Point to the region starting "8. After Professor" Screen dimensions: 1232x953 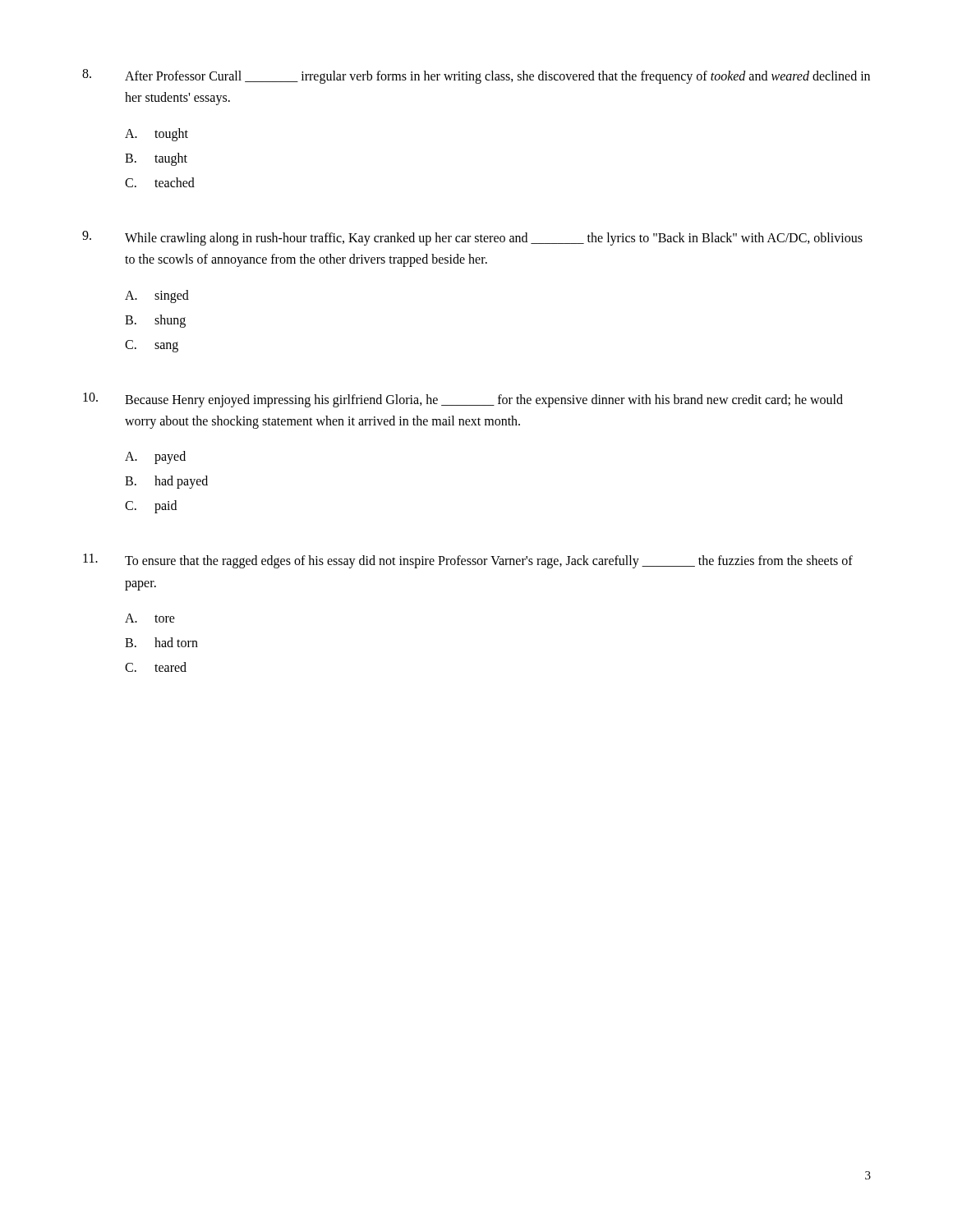476,76
